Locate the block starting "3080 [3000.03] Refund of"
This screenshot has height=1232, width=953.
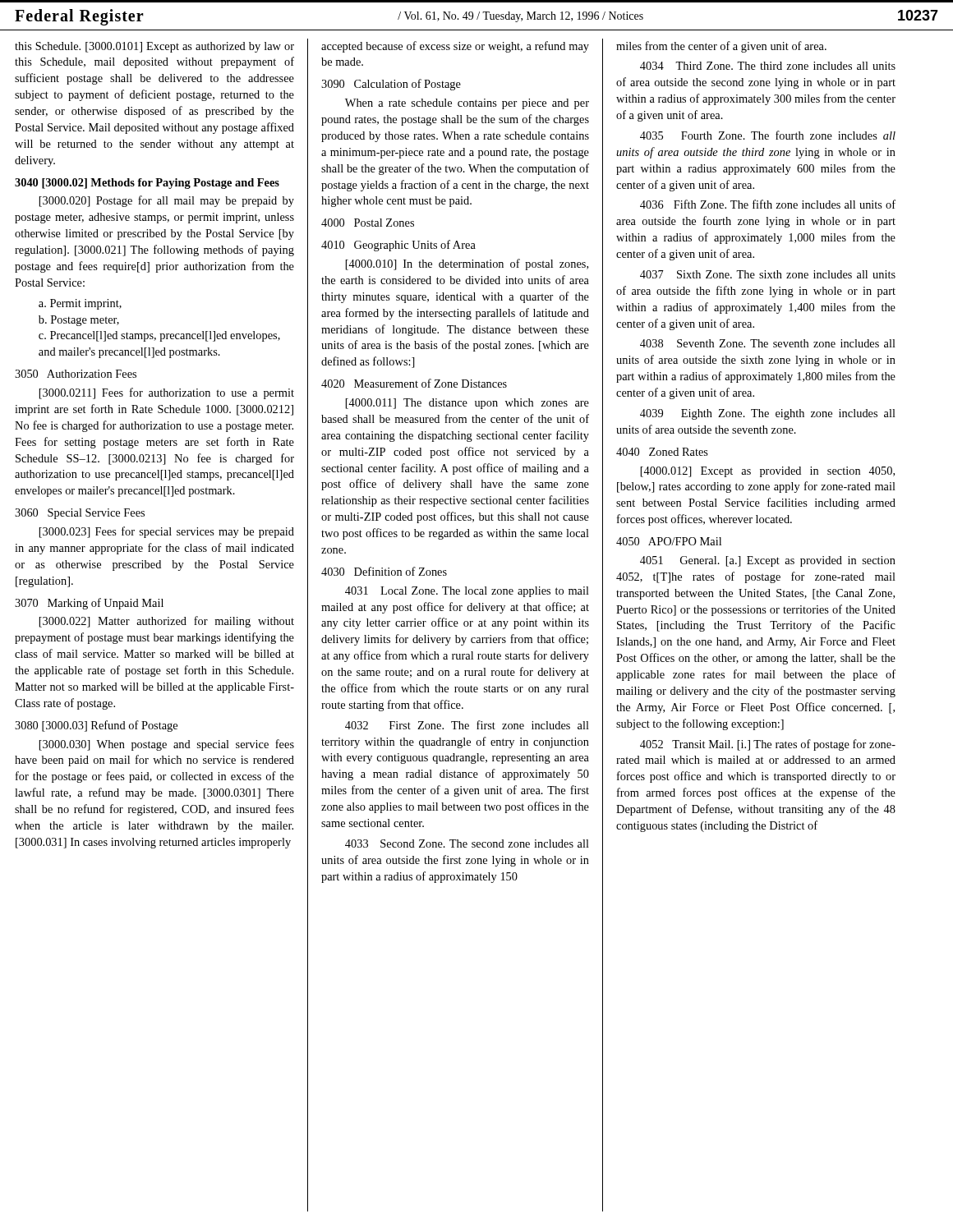[x=96, y=725]
